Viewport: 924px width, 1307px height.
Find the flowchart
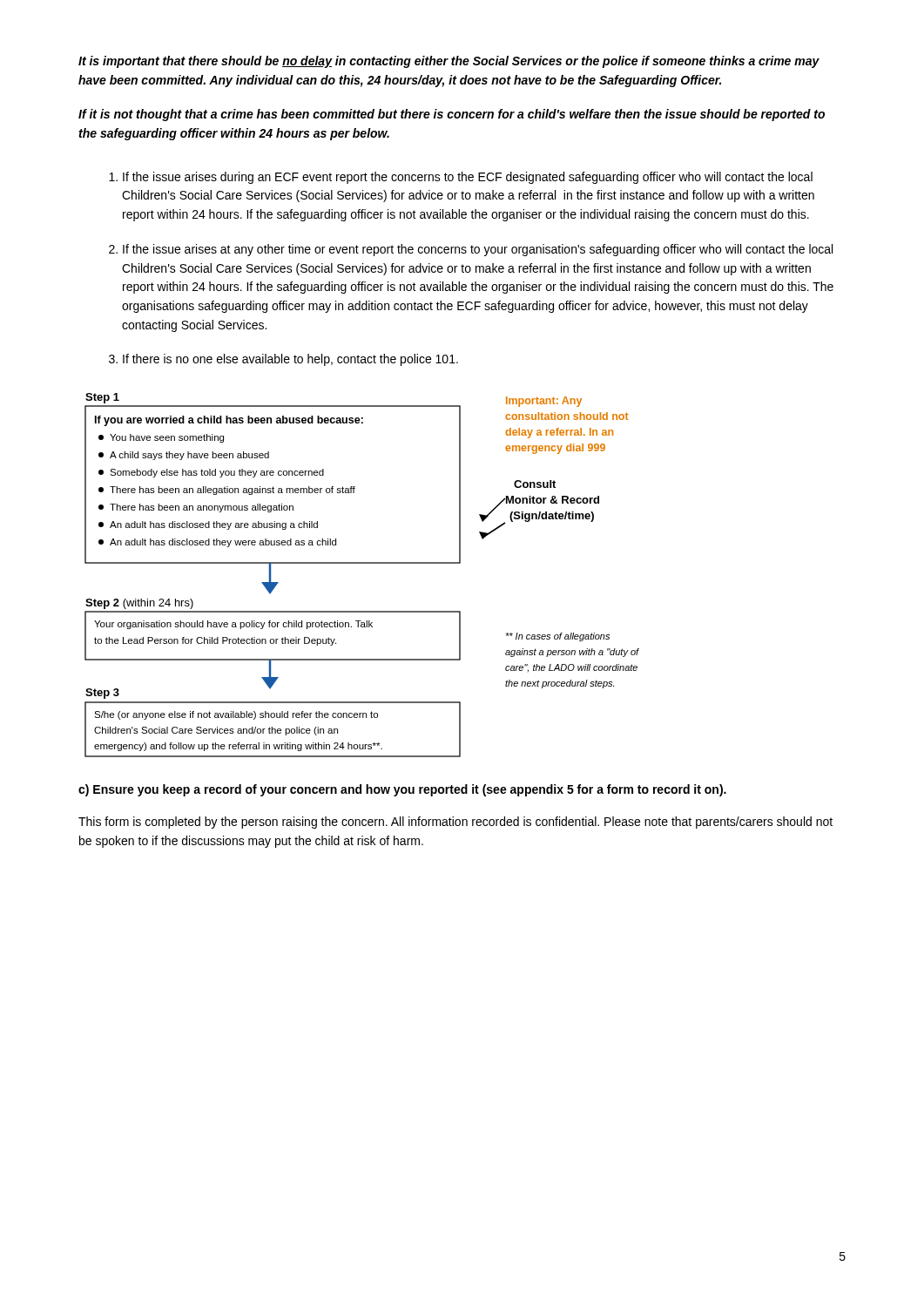click(462, 573)
